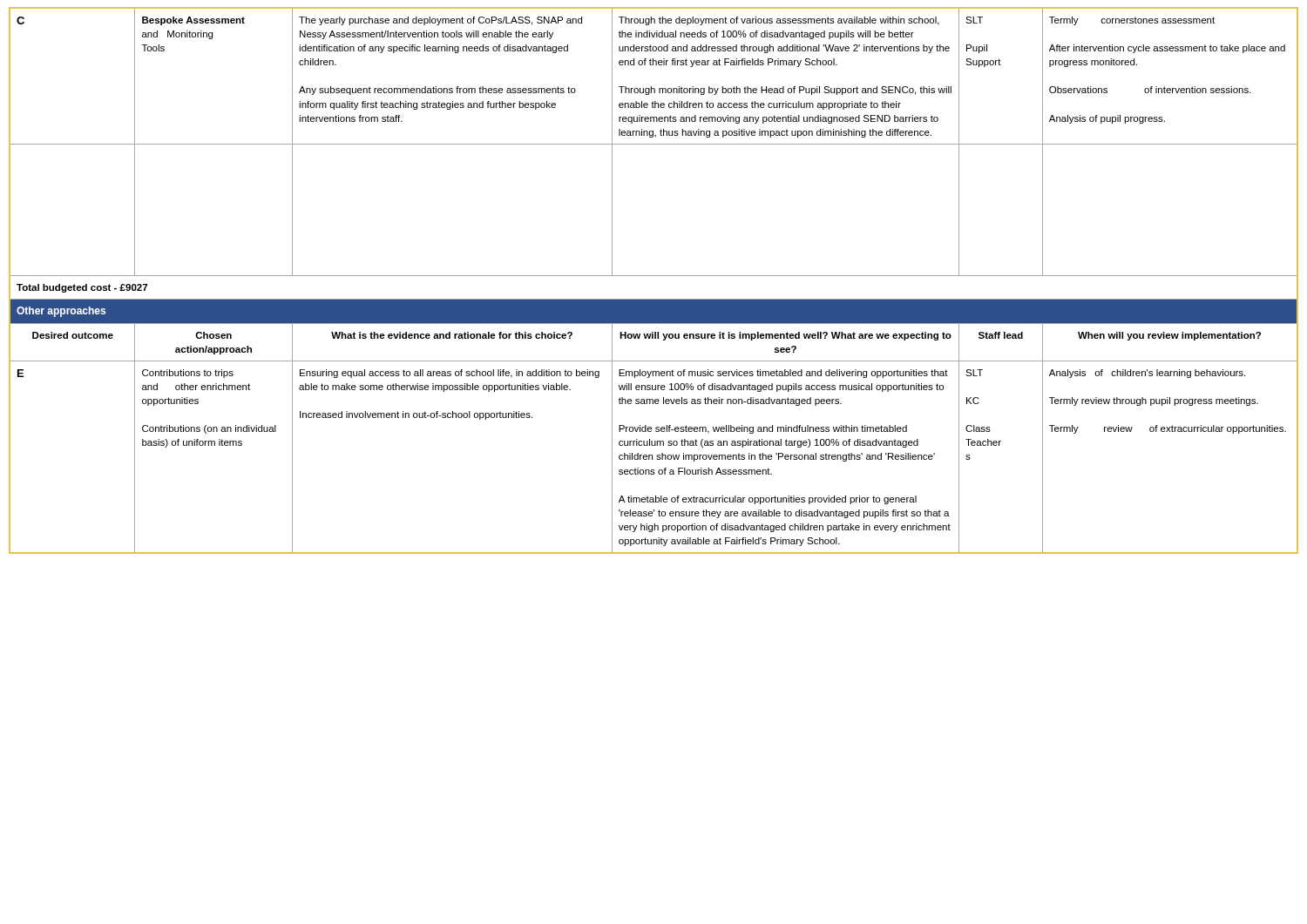Select the table that reads "Other approaches"
This screenshot has height=924, width=1307.
[654, 280]
